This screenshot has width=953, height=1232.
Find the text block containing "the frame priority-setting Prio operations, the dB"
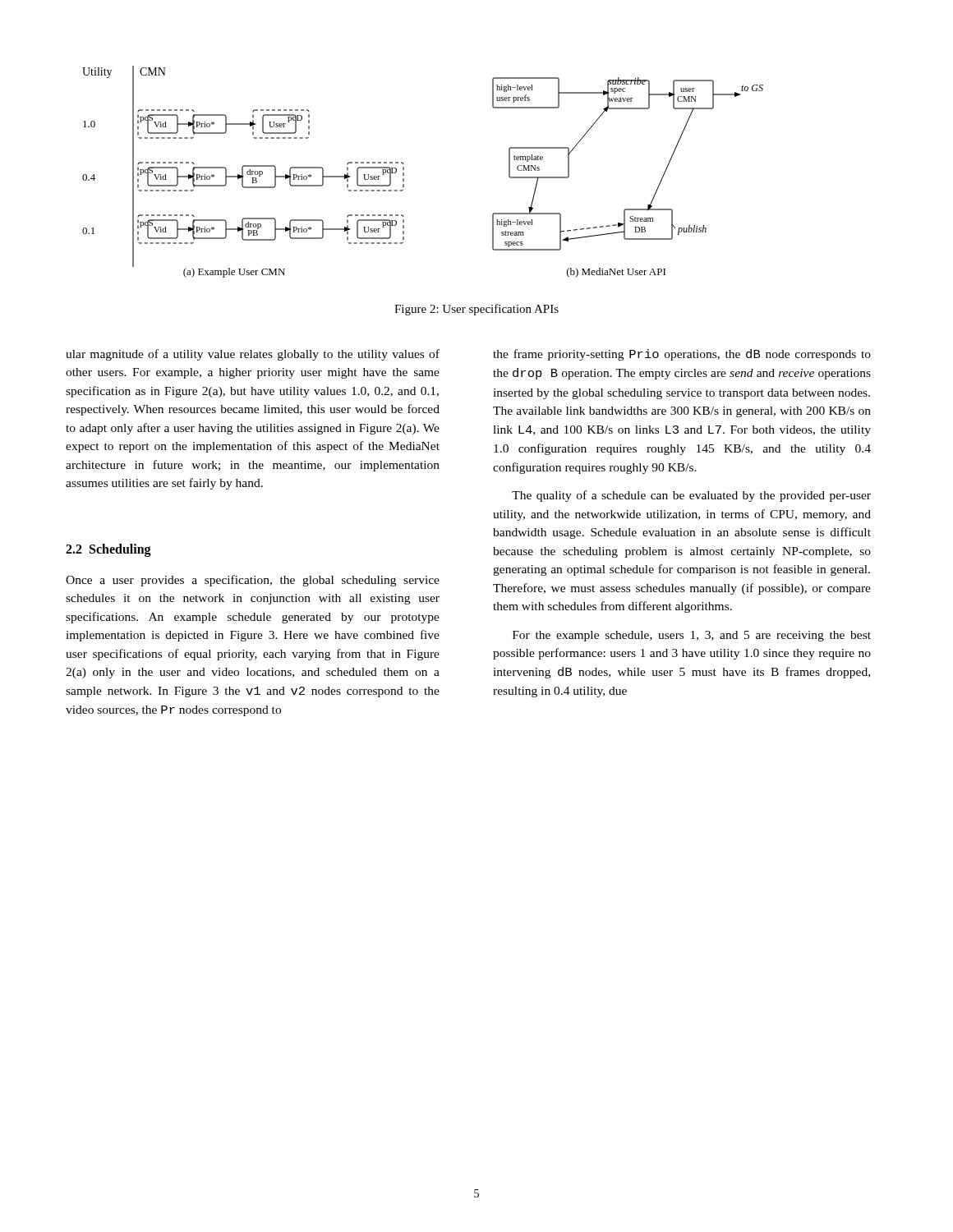[682, 523]
